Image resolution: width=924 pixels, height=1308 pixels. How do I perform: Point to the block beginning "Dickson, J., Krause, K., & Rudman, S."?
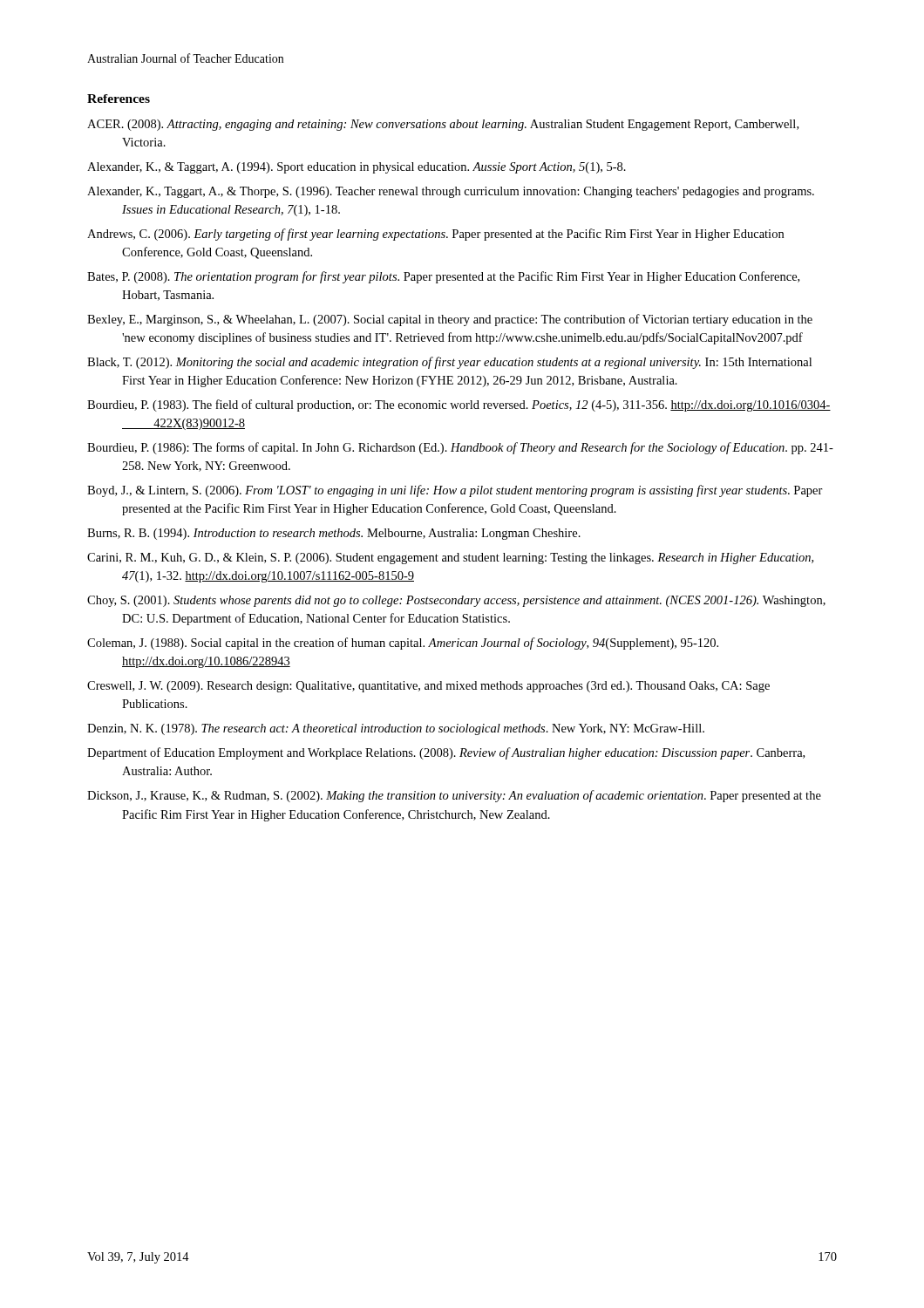tap(454, 805)
